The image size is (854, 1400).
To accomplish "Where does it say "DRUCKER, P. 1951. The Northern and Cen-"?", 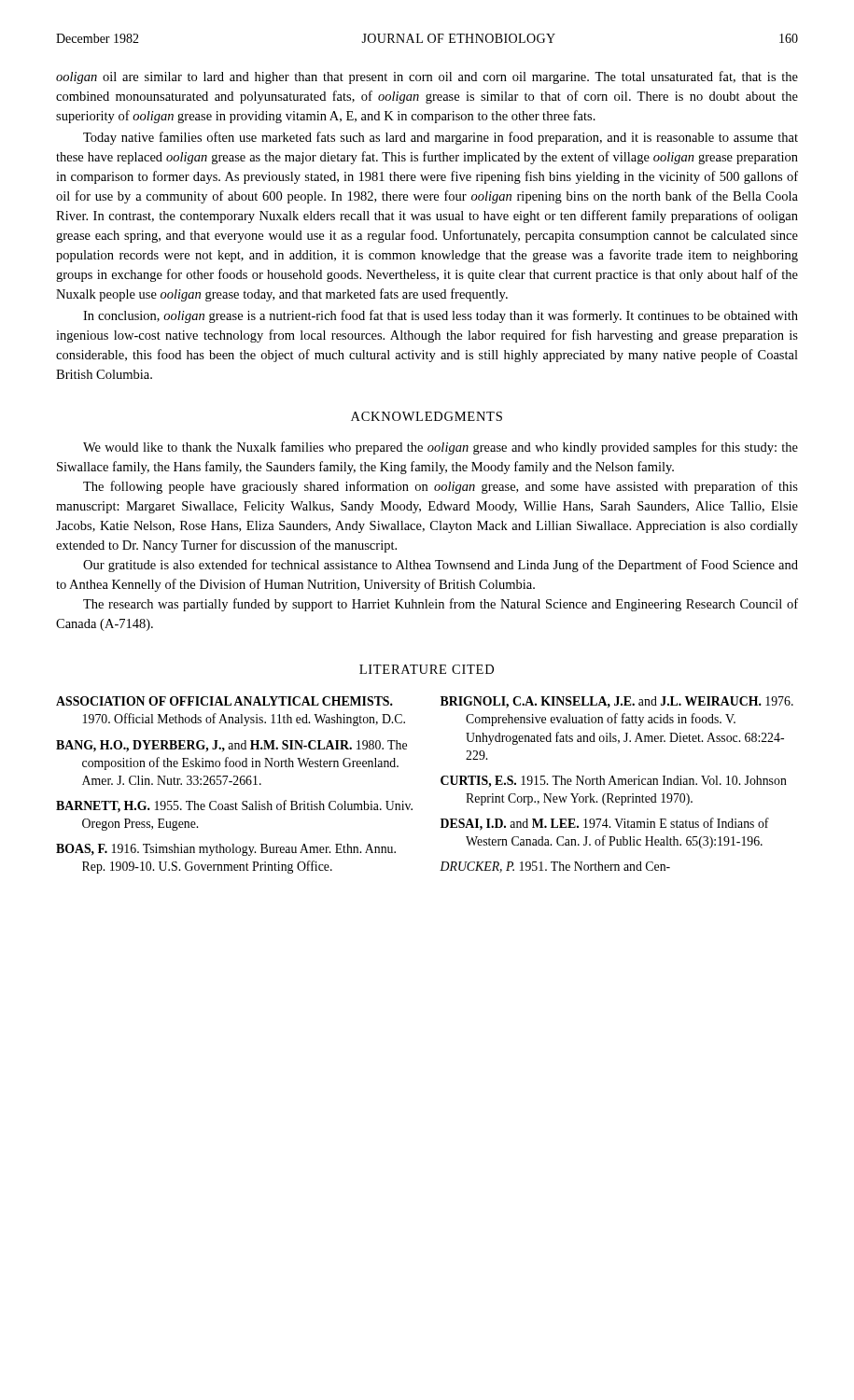I will [x=619, y=866].
